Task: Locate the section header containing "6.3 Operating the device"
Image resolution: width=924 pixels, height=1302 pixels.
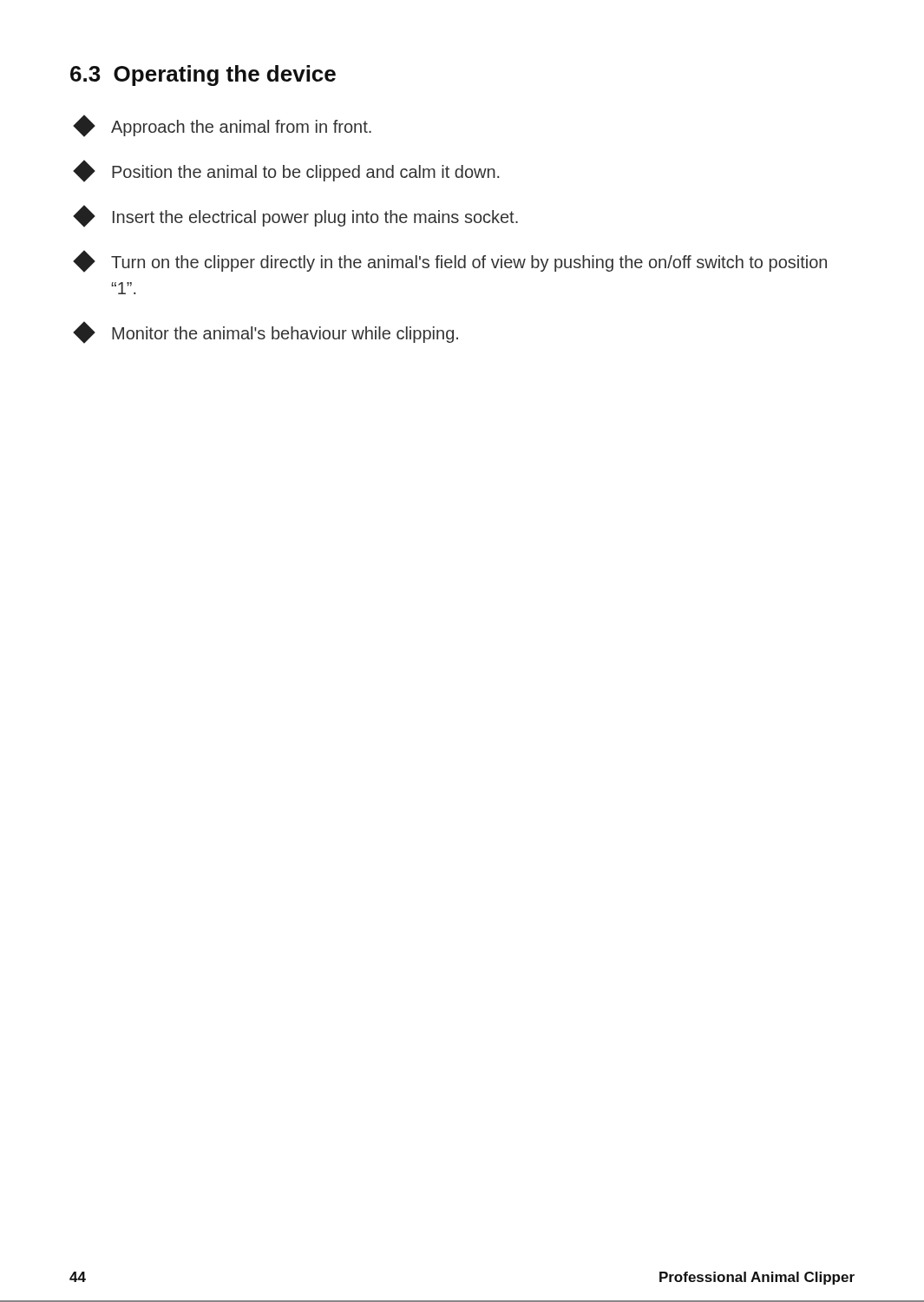Action: pos(203,74)
